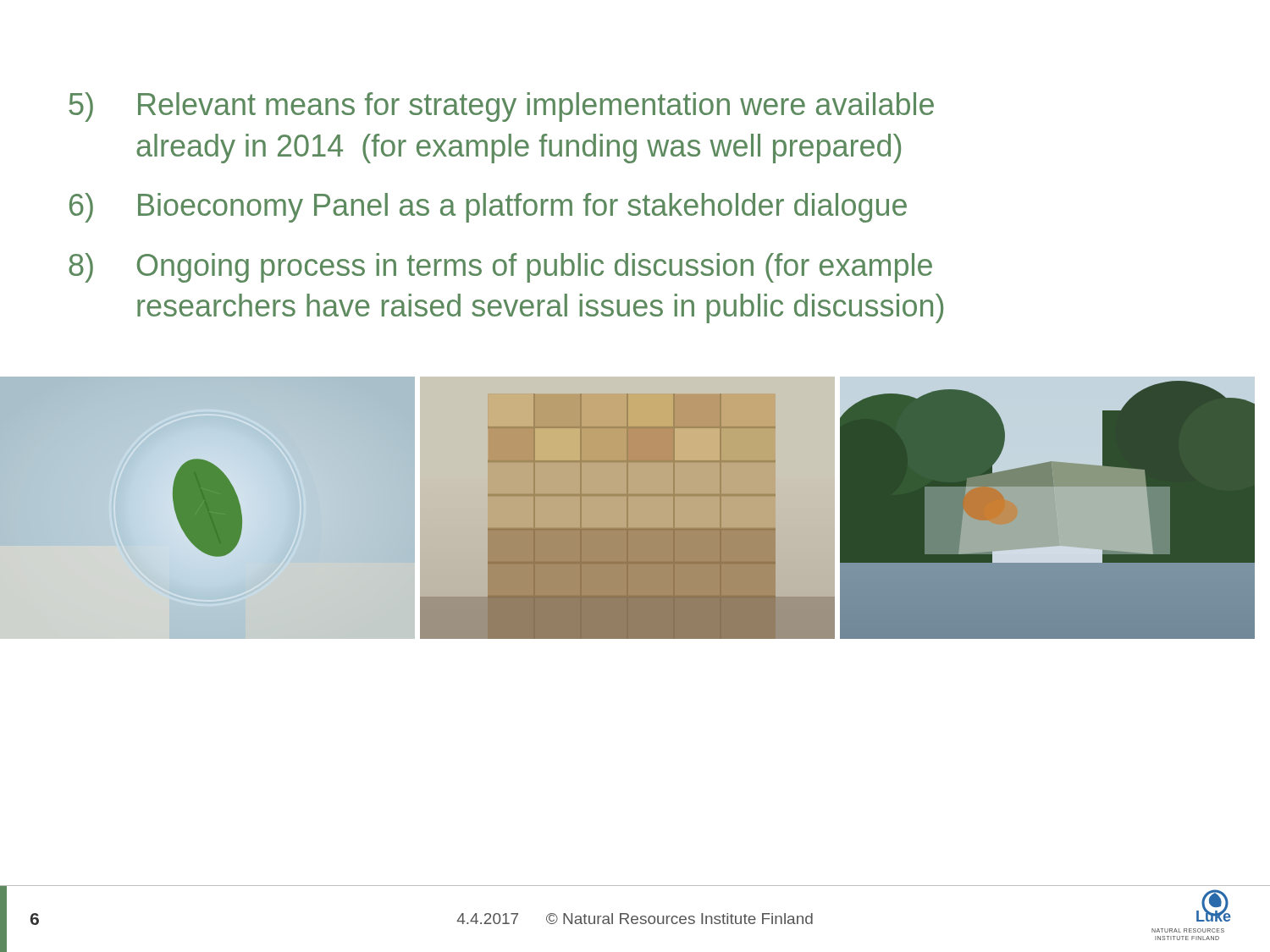1270x952 pixels.
Task: Where is the passage that starts "5) Relevant means for"?
Action: point(501,126)
